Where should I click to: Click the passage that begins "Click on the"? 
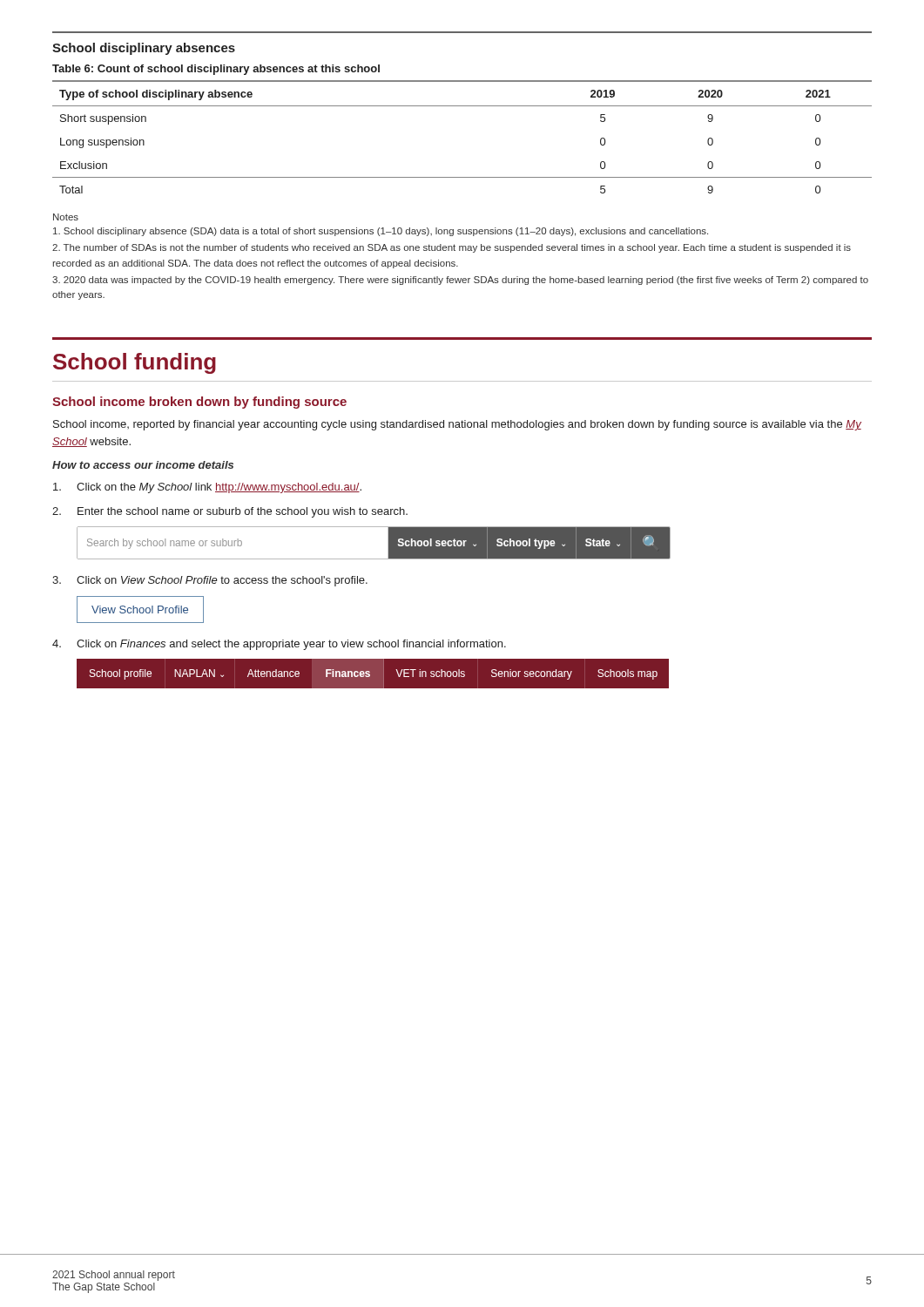[207, 487]
